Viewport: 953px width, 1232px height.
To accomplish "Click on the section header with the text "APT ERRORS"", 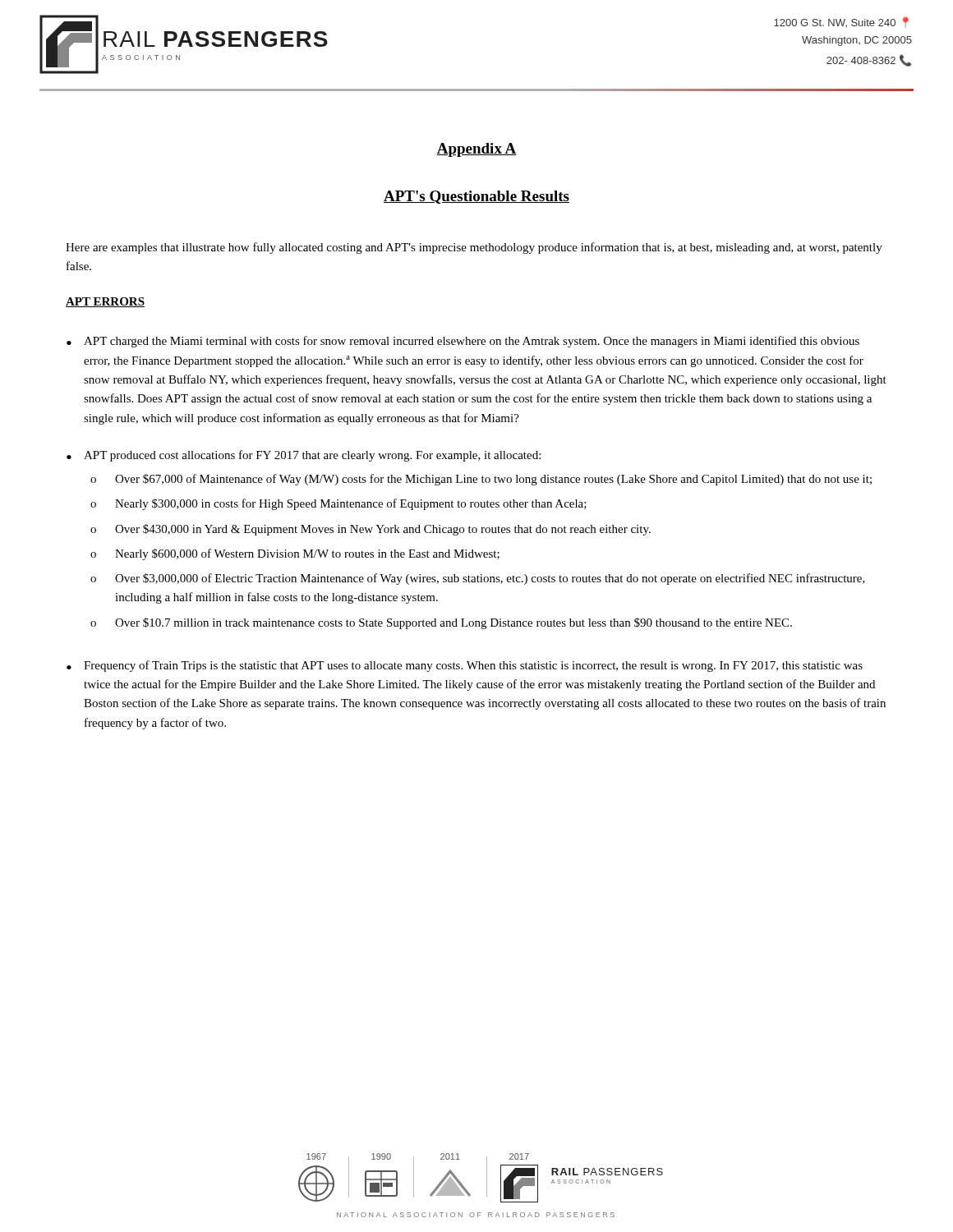I will (x=105, y=301).
